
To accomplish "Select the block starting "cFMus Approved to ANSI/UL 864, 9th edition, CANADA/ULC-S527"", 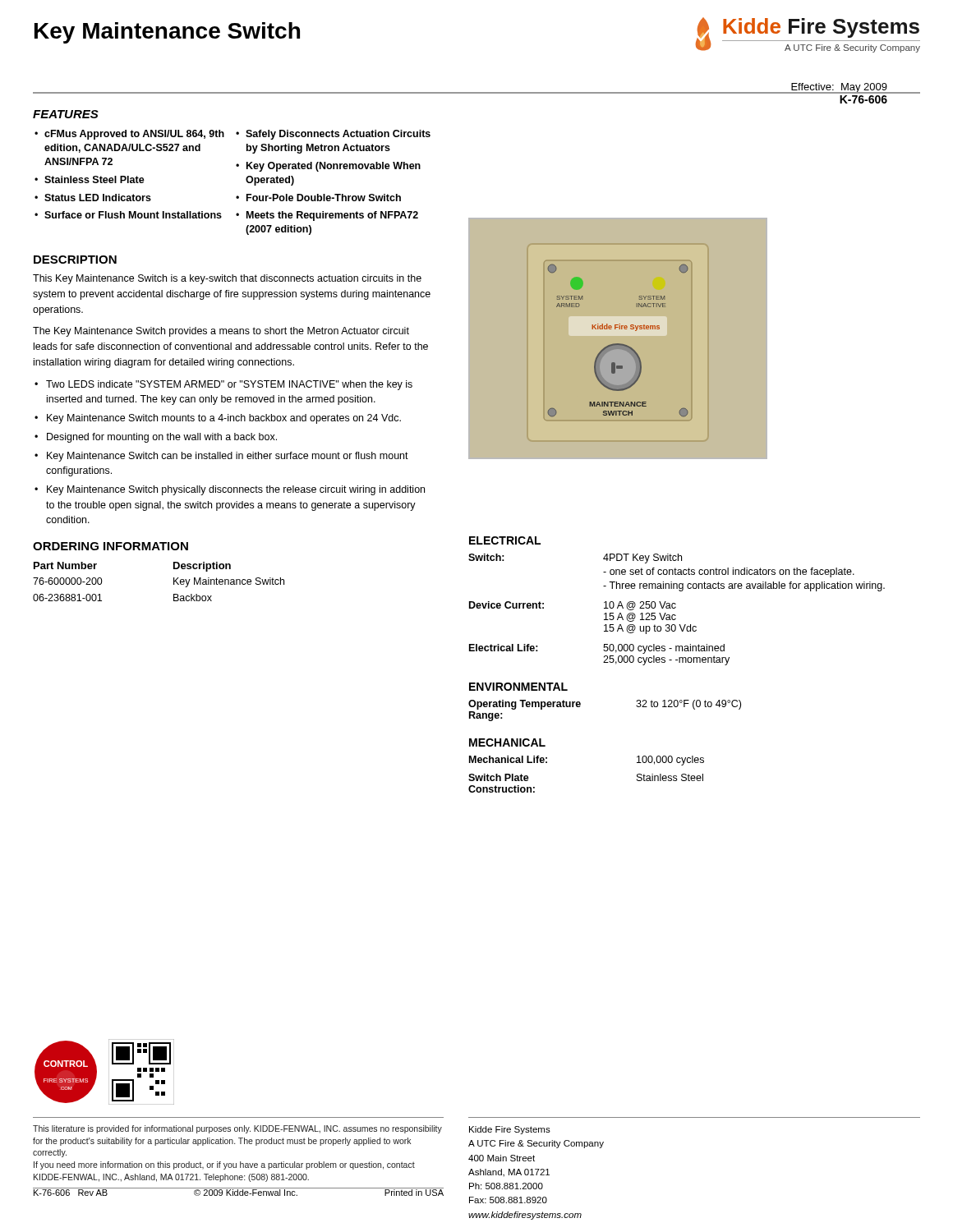I will point(134,148).
